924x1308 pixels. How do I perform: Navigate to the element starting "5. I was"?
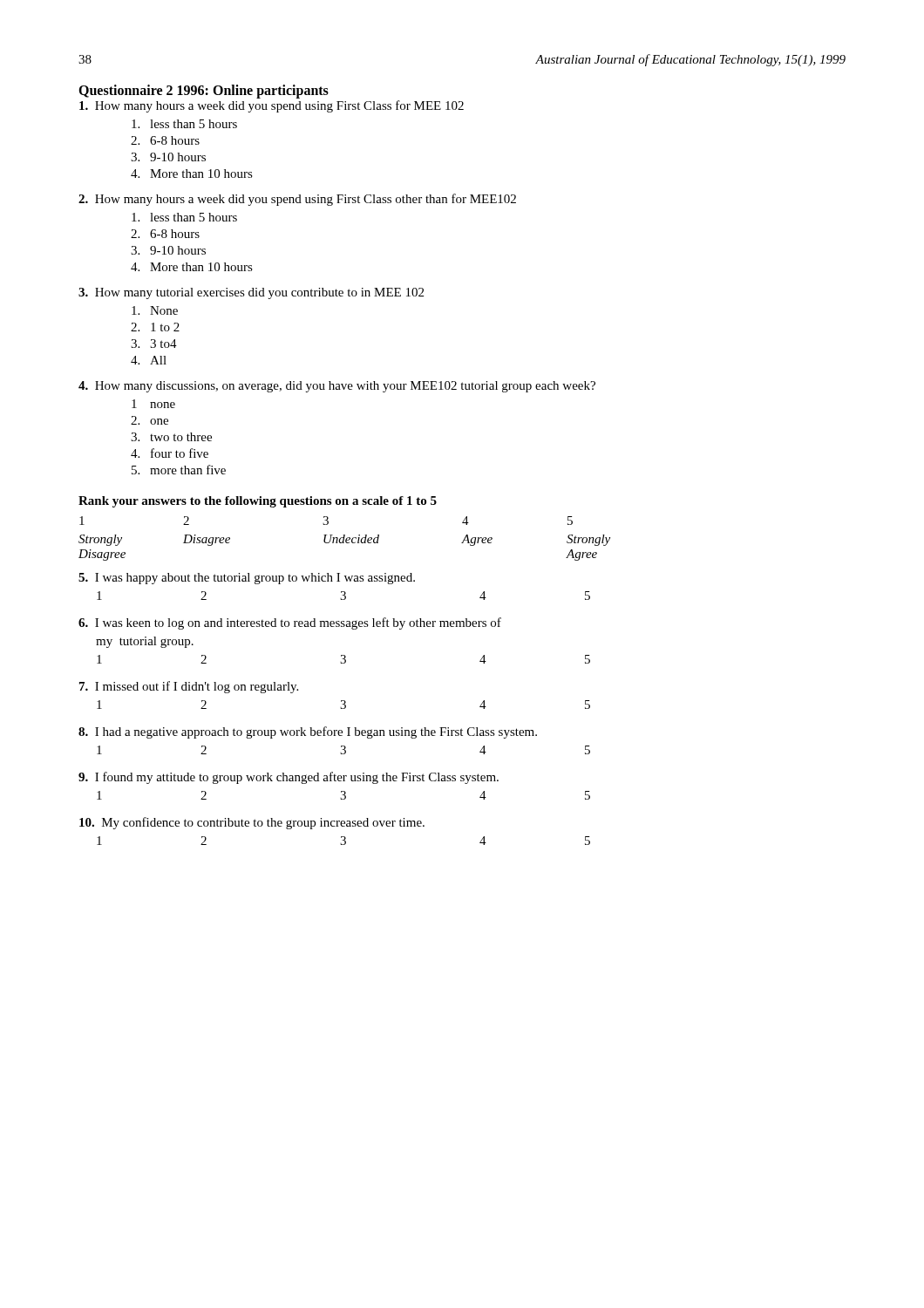pos(247,579)
